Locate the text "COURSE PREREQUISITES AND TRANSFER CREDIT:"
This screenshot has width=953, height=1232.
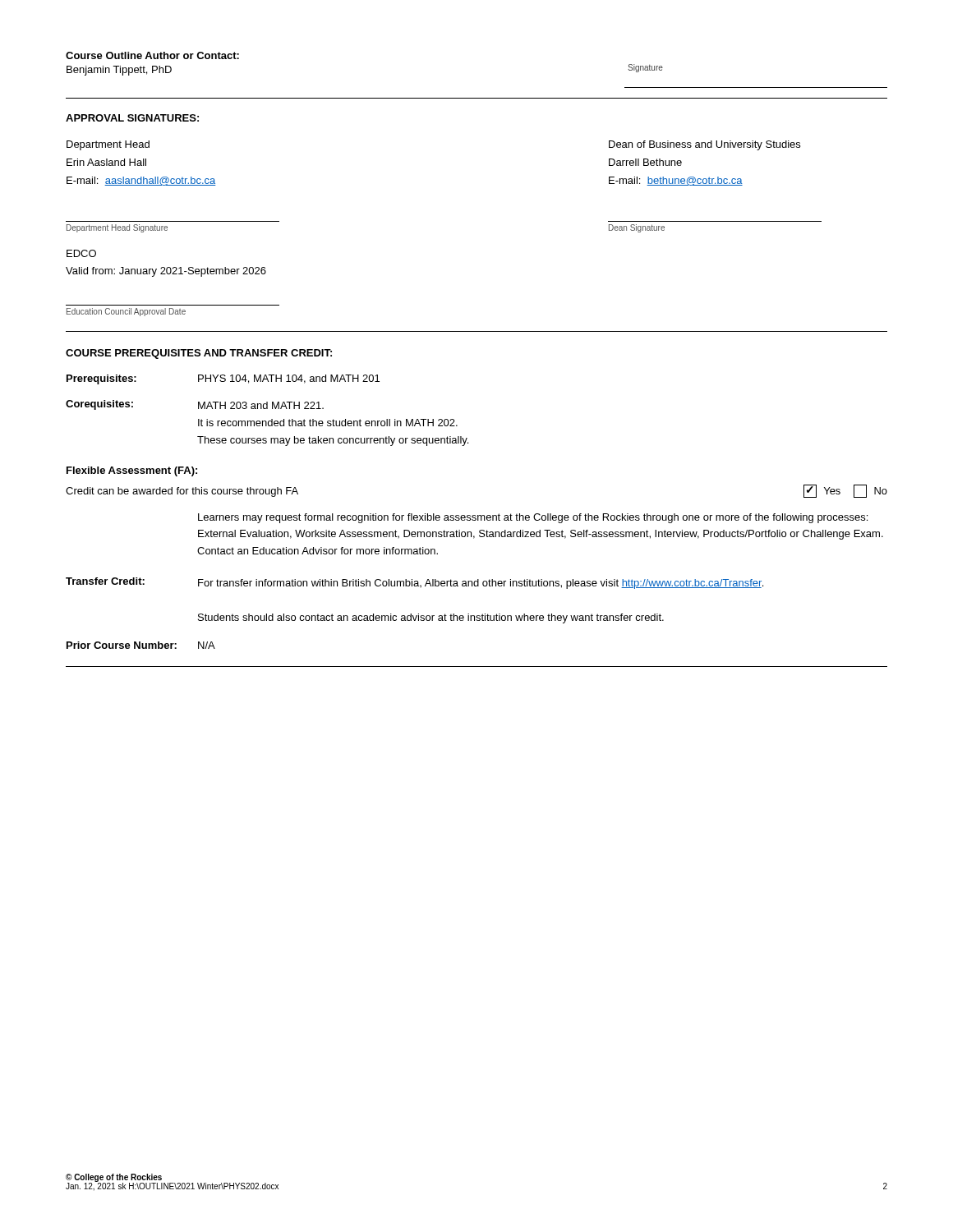pos(199,353)
